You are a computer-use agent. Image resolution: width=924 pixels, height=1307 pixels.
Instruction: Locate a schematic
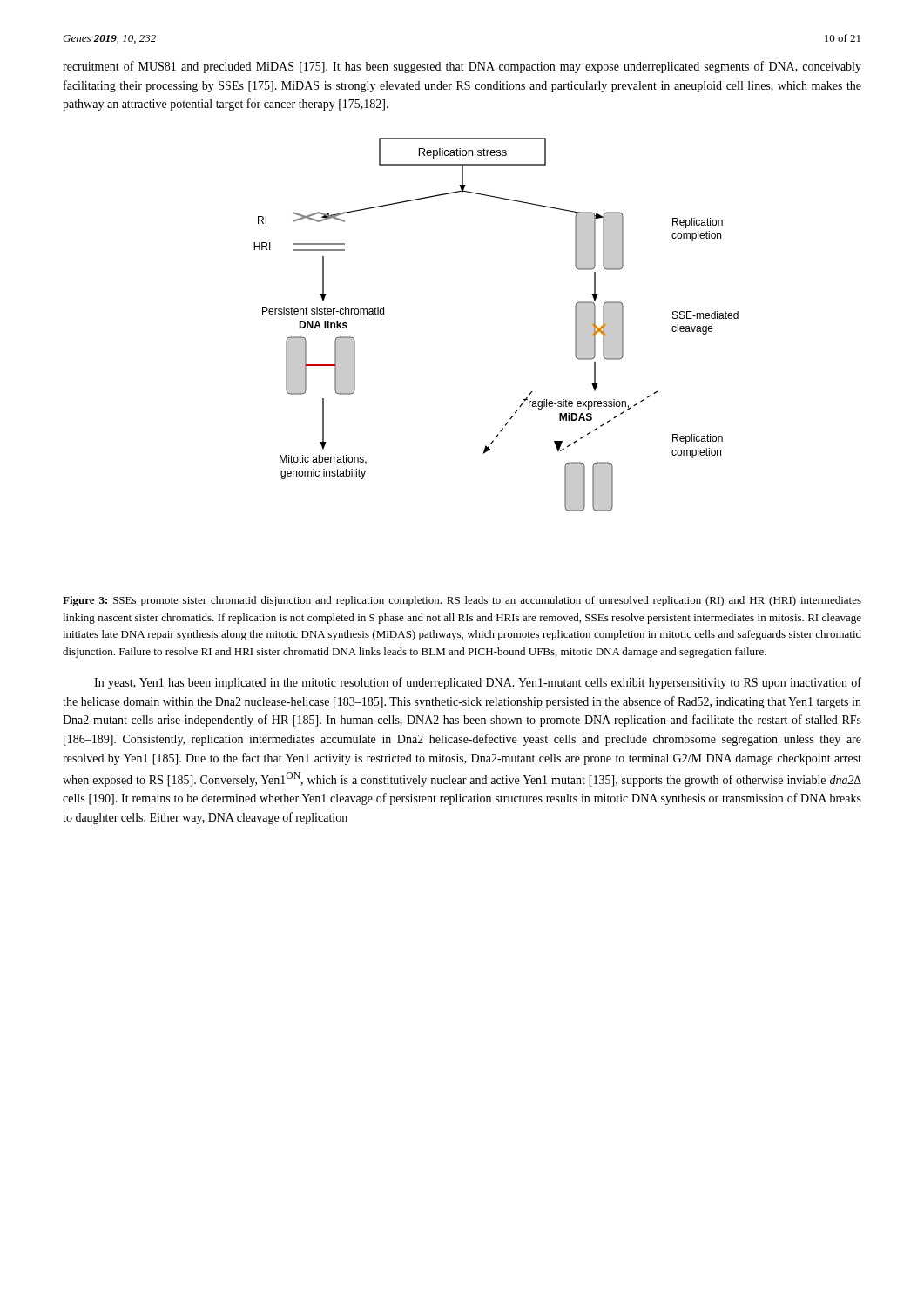[x=462, y=356]
